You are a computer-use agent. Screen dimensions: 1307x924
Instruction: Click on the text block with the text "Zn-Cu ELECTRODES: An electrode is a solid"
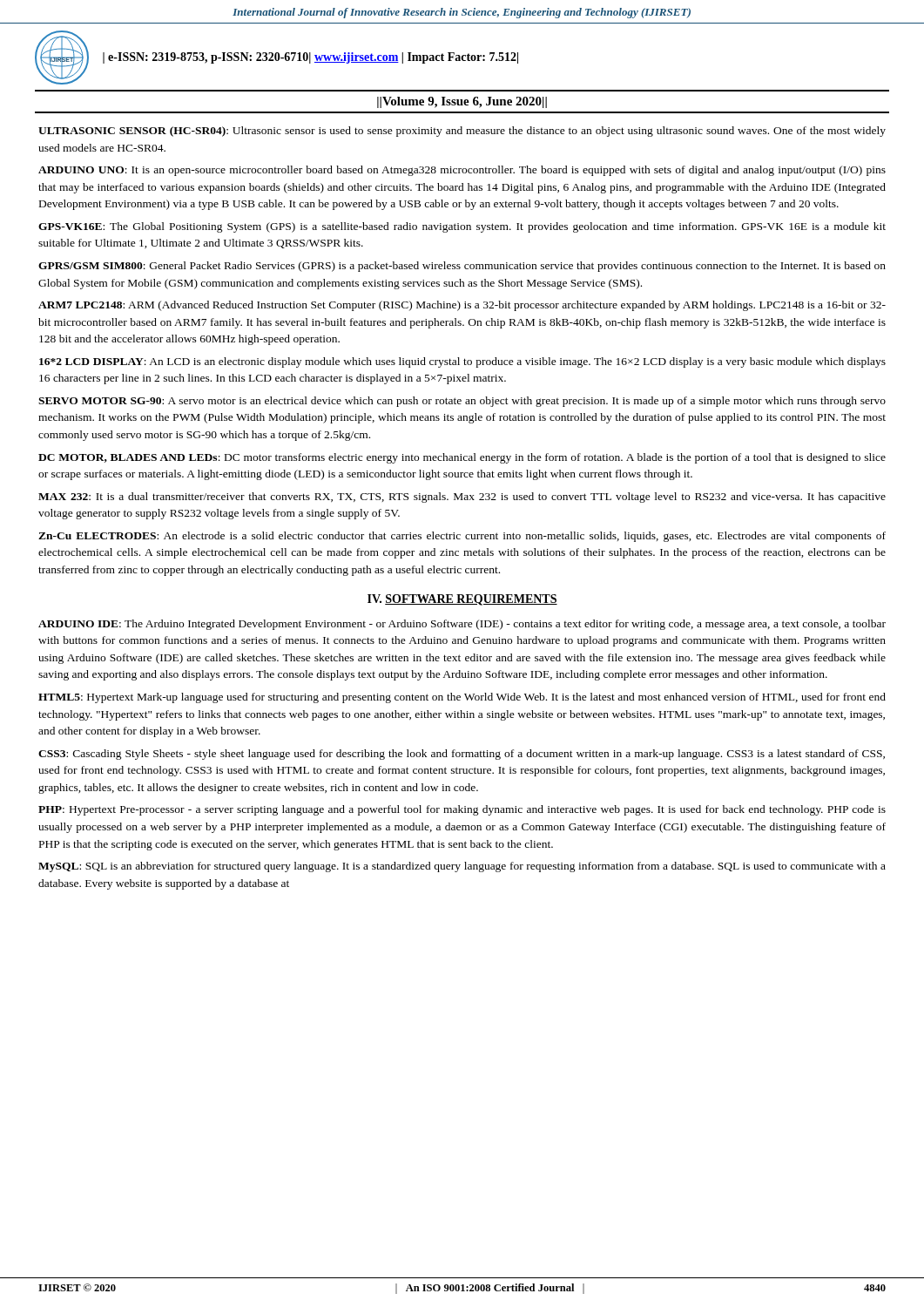tap(462, 552)
